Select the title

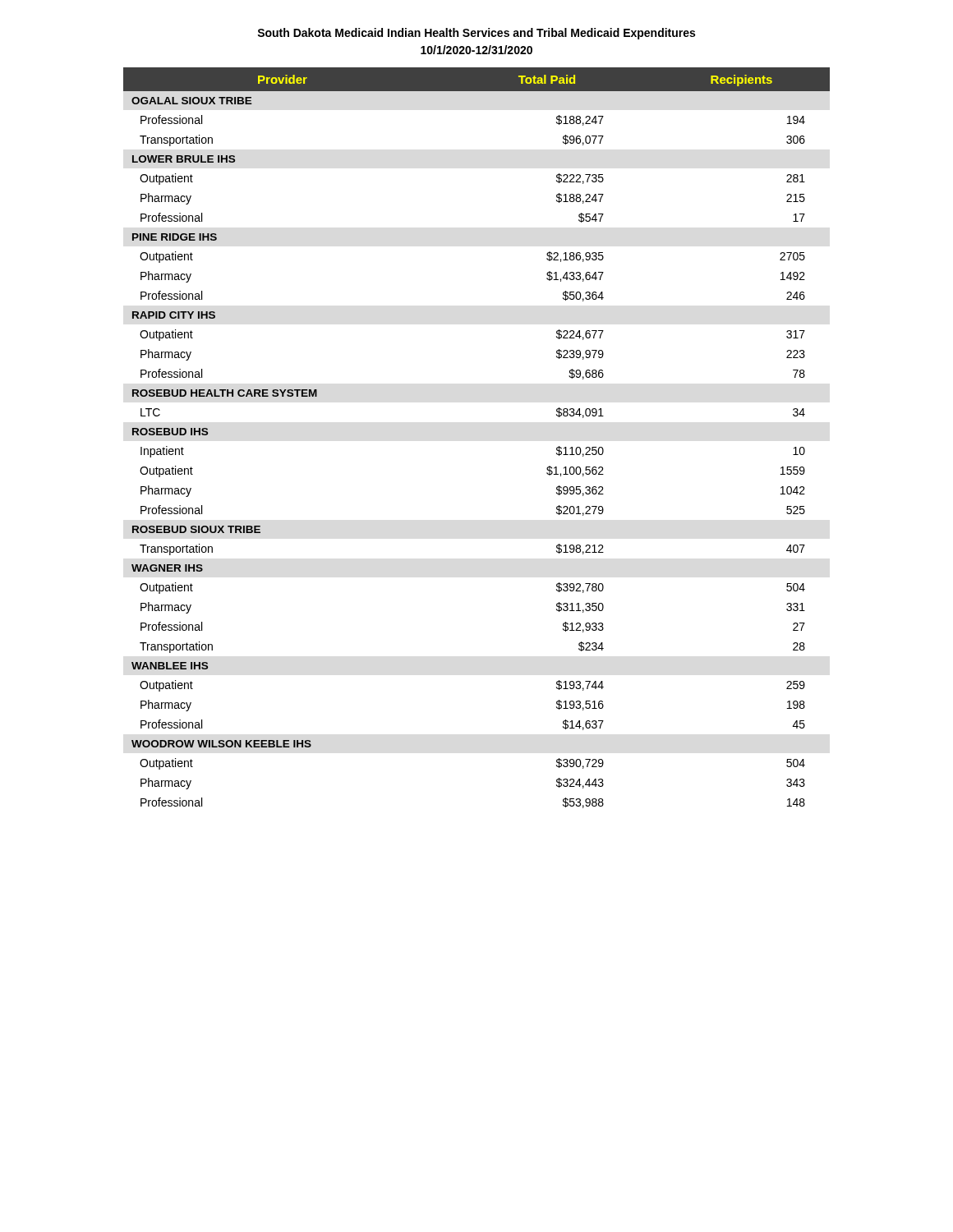[x=476, y=41]
